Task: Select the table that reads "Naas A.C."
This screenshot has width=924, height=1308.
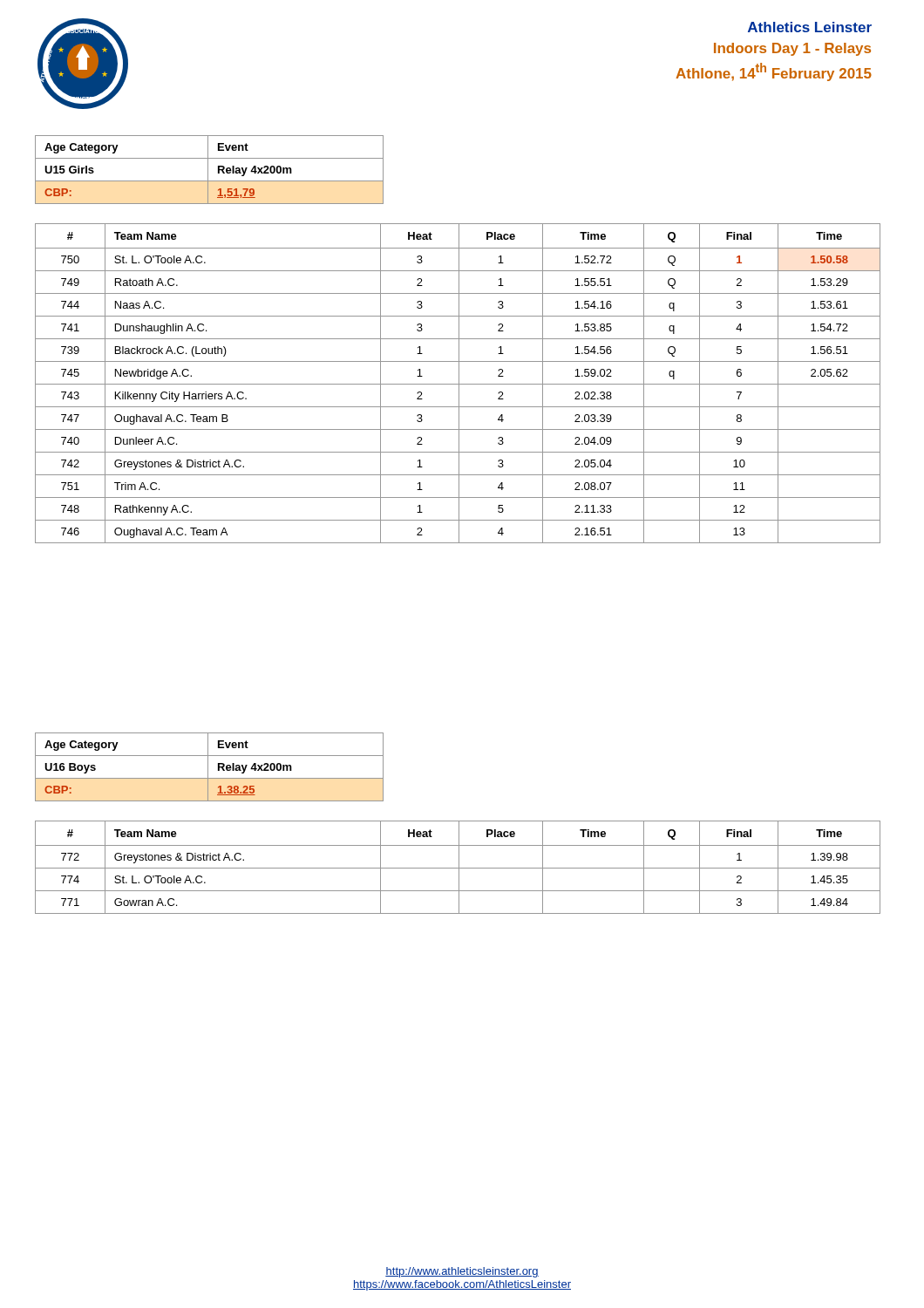Action: coord(458,383)
